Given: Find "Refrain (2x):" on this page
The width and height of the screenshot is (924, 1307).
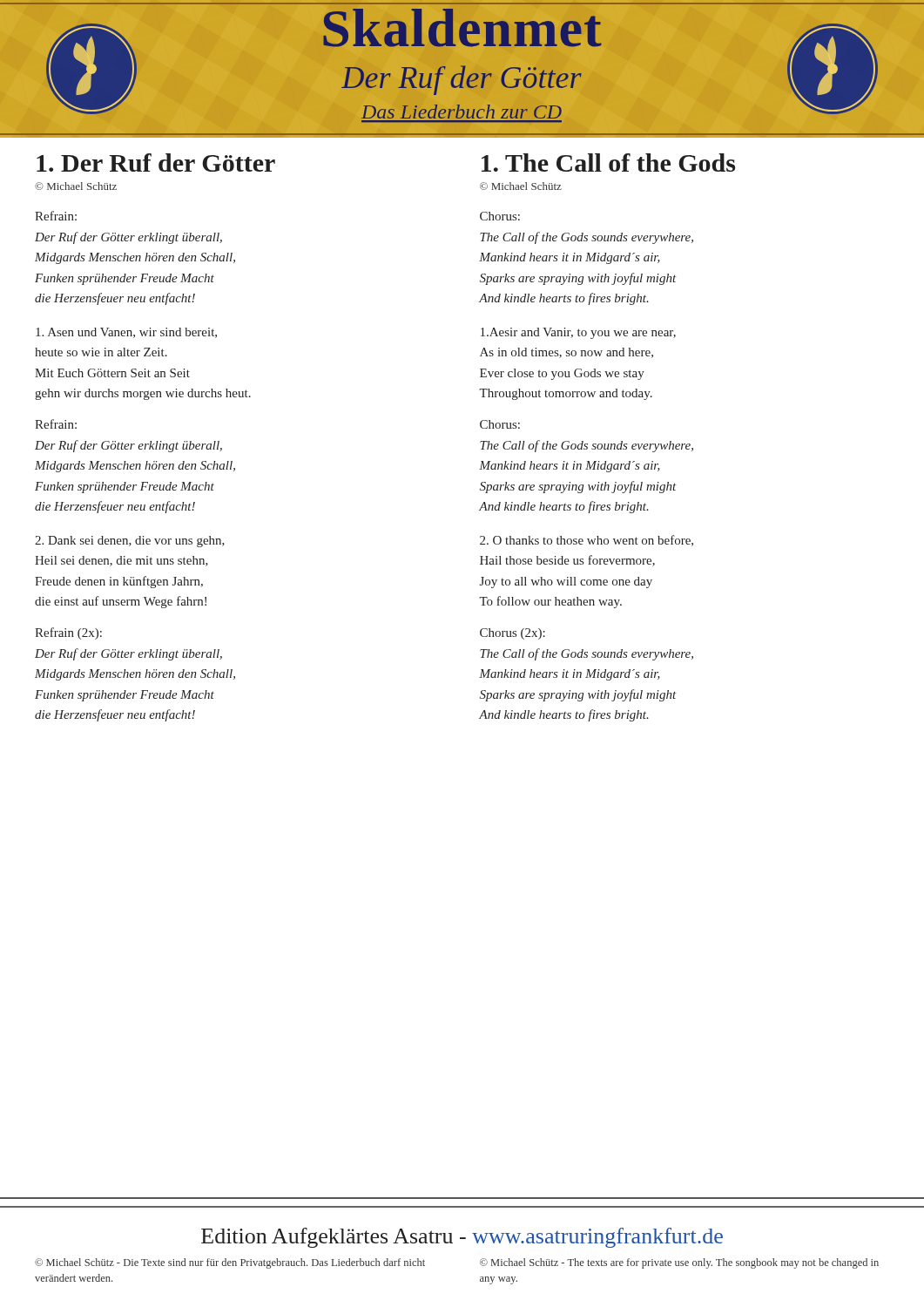Looking at the screenshot, I should [68, 633].
